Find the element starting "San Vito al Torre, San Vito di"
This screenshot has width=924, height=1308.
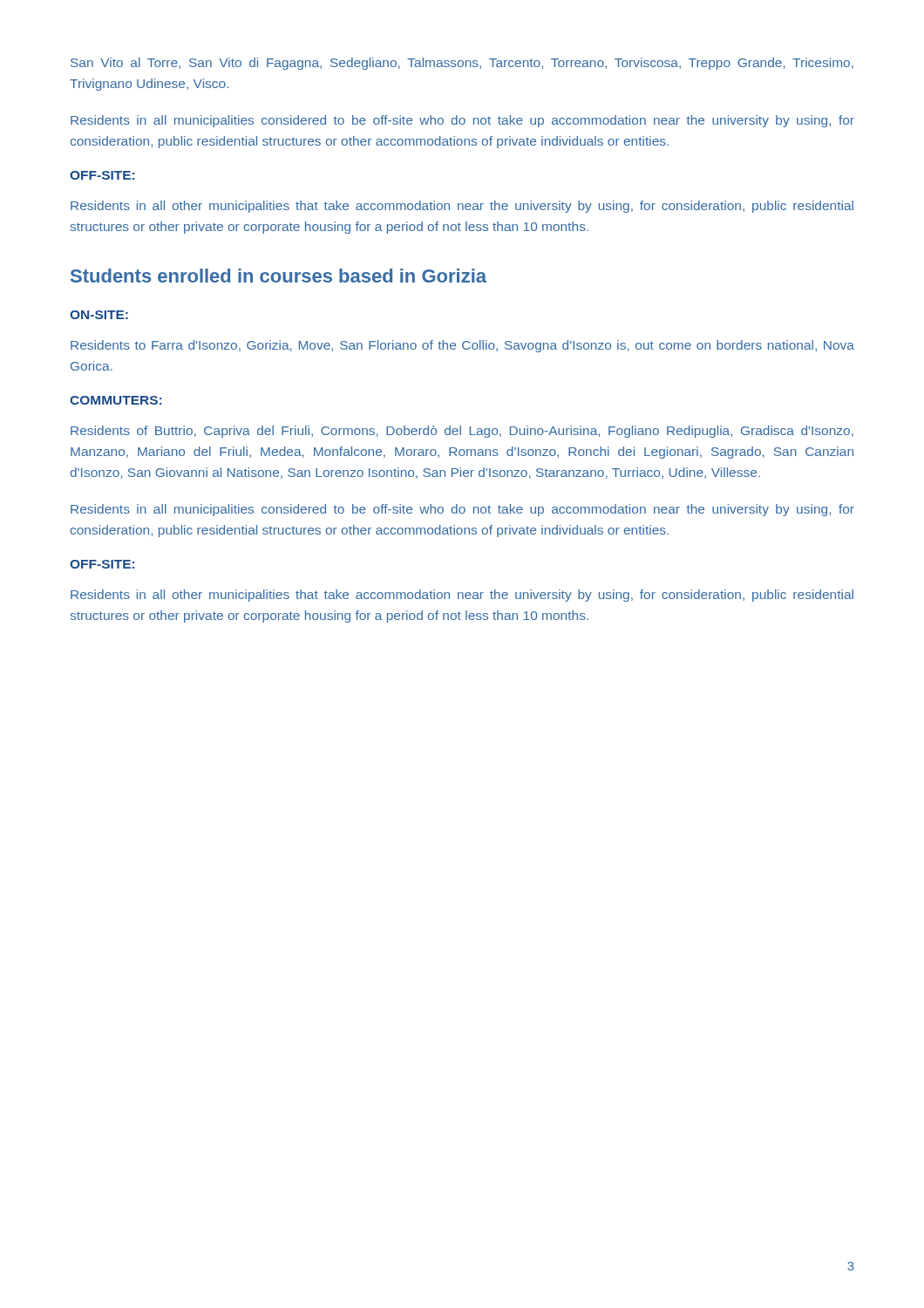click(462, 73)
